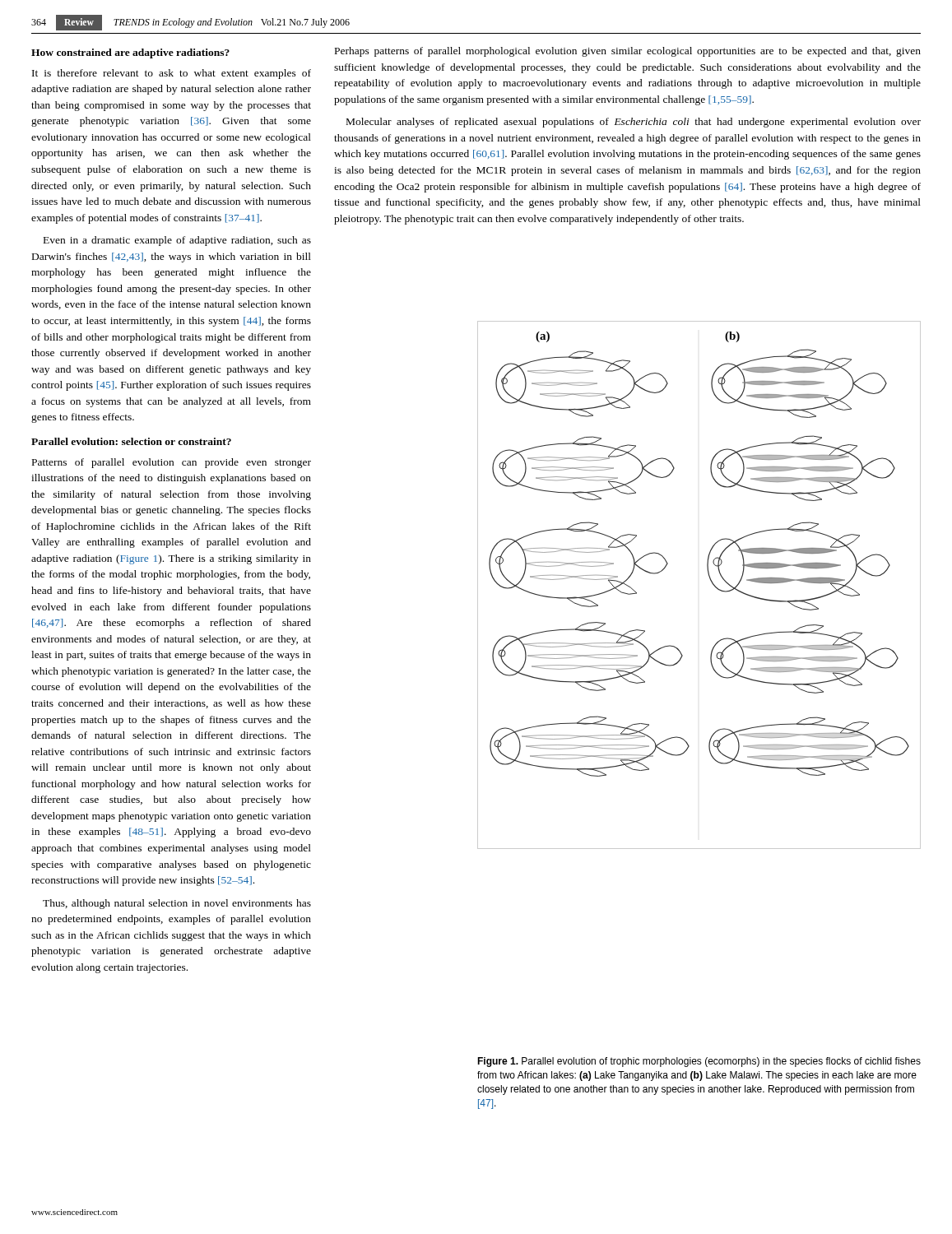Locate the passage starting "Molecular analyses of"

tap(627, 170)
